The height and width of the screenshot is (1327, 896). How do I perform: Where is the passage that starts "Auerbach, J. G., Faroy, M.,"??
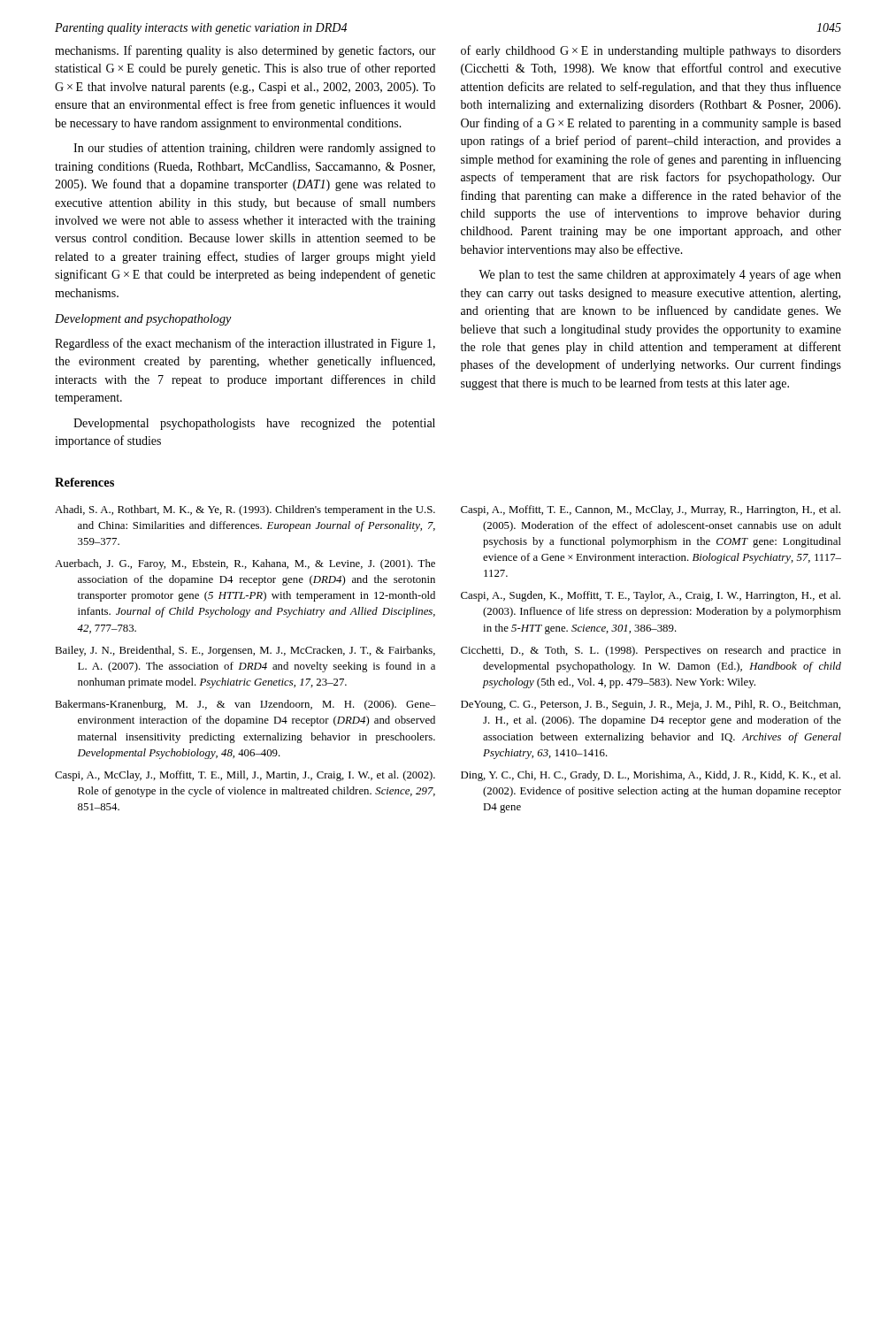[245, 596]
